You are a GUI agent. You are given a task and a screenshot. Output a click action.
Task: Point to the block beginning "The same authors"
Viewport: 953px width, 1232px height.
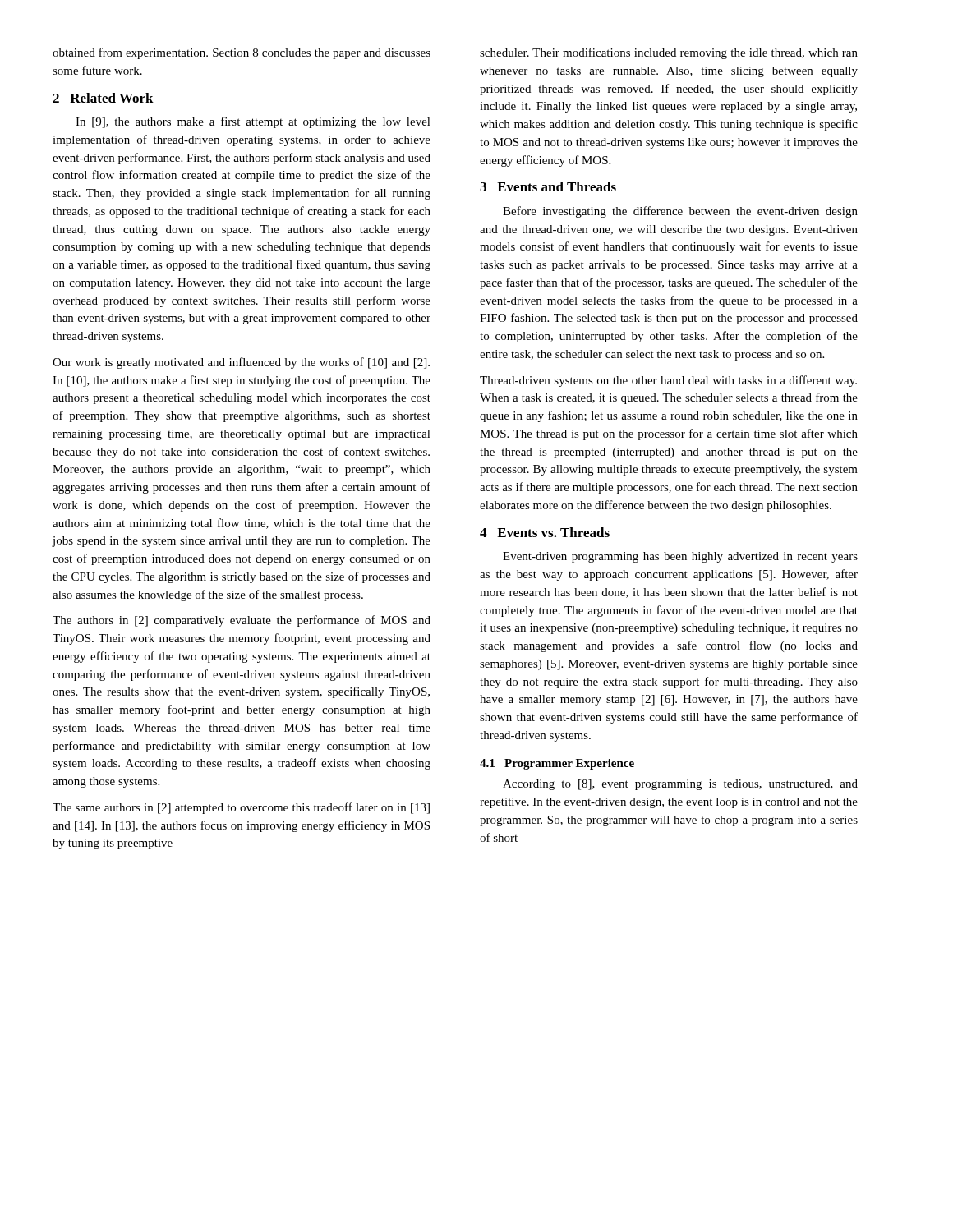tap(242, 826)
